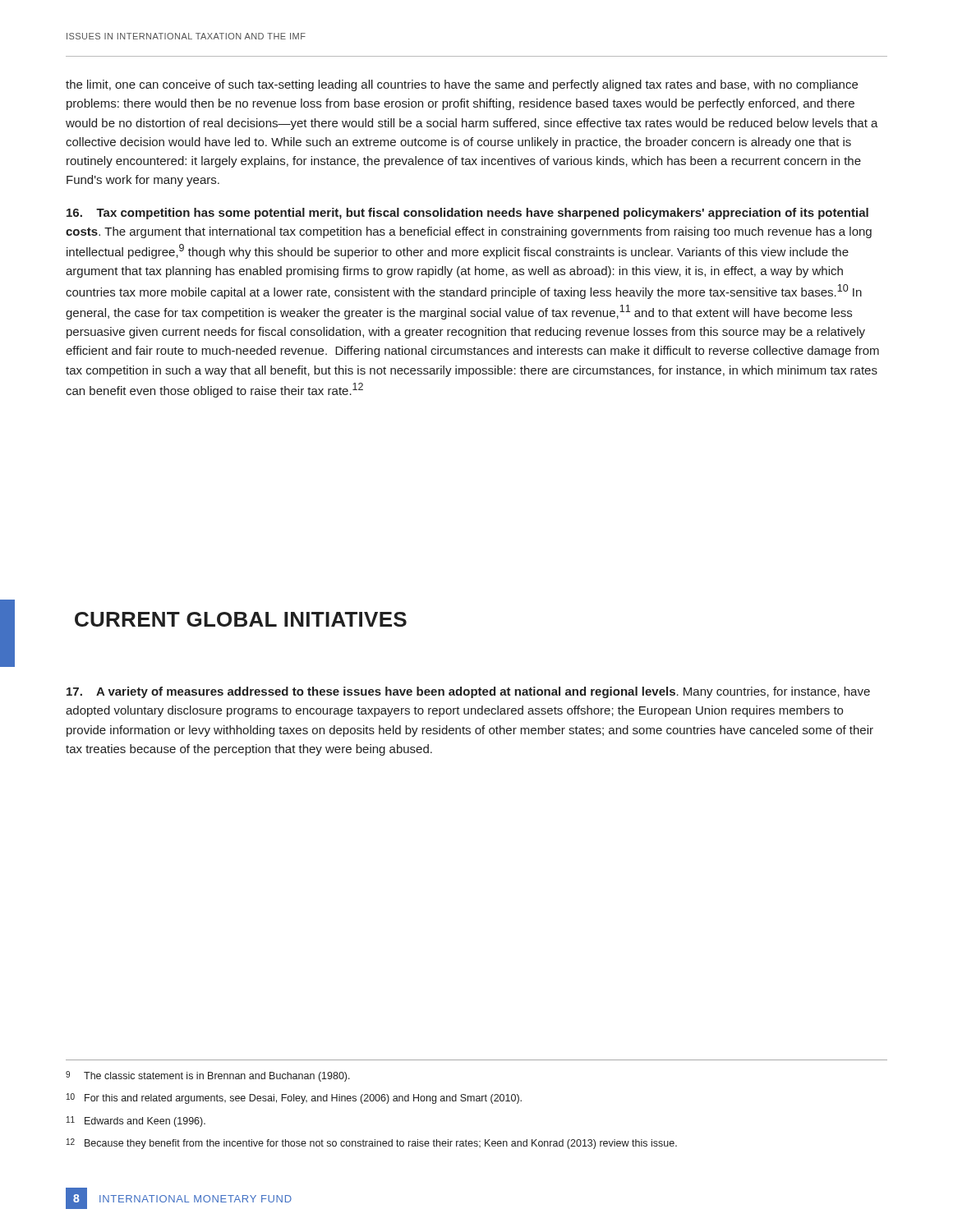
Task: Navigate to the text starting "the limit, one can conceive of such tax-setting"
Action: (472, 132)
